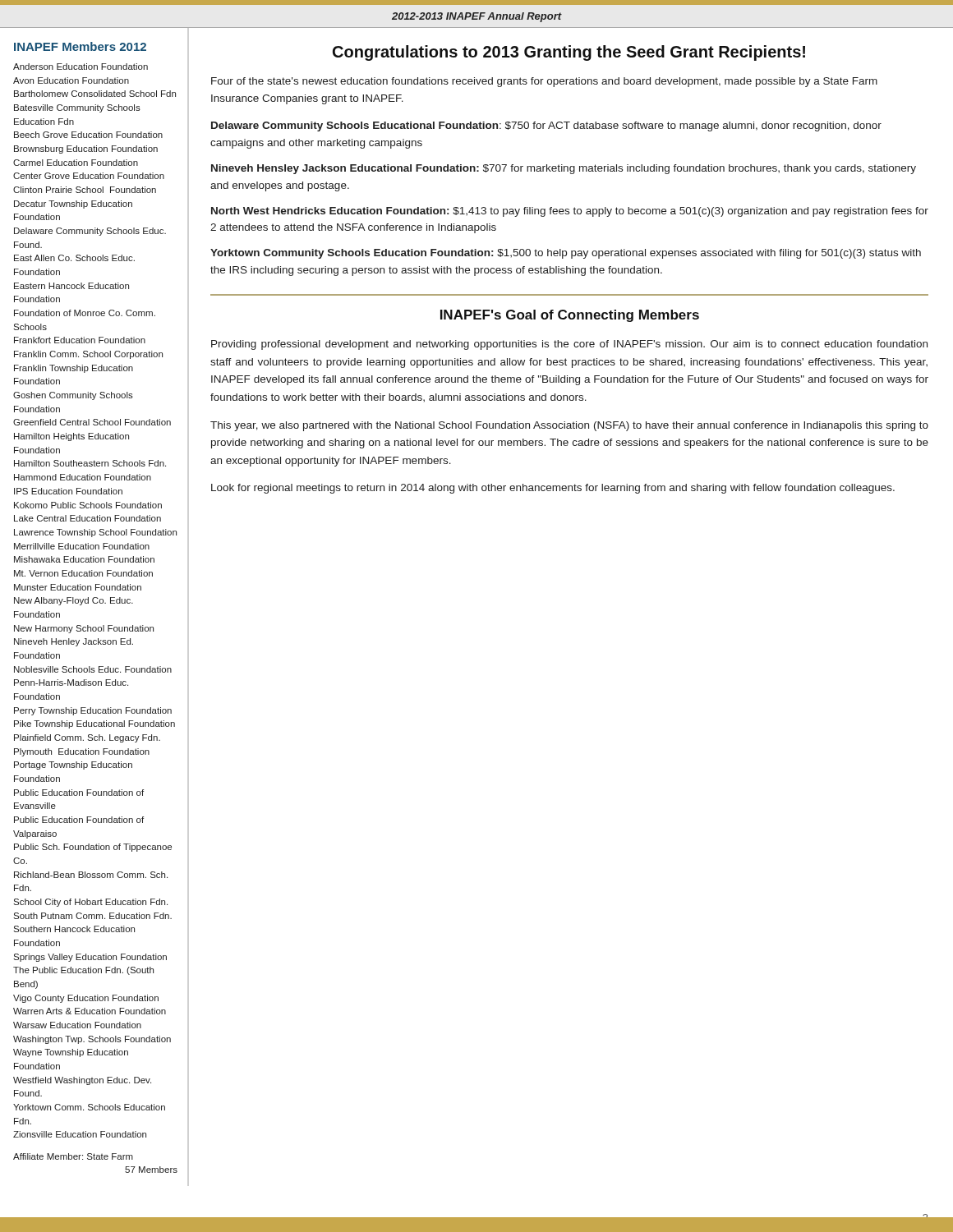Image resolution: width=953 pixels, height=1232 pixels.
Task: Locate the text "Mishawaka Education Foundation"
Action: coord(84,559)
